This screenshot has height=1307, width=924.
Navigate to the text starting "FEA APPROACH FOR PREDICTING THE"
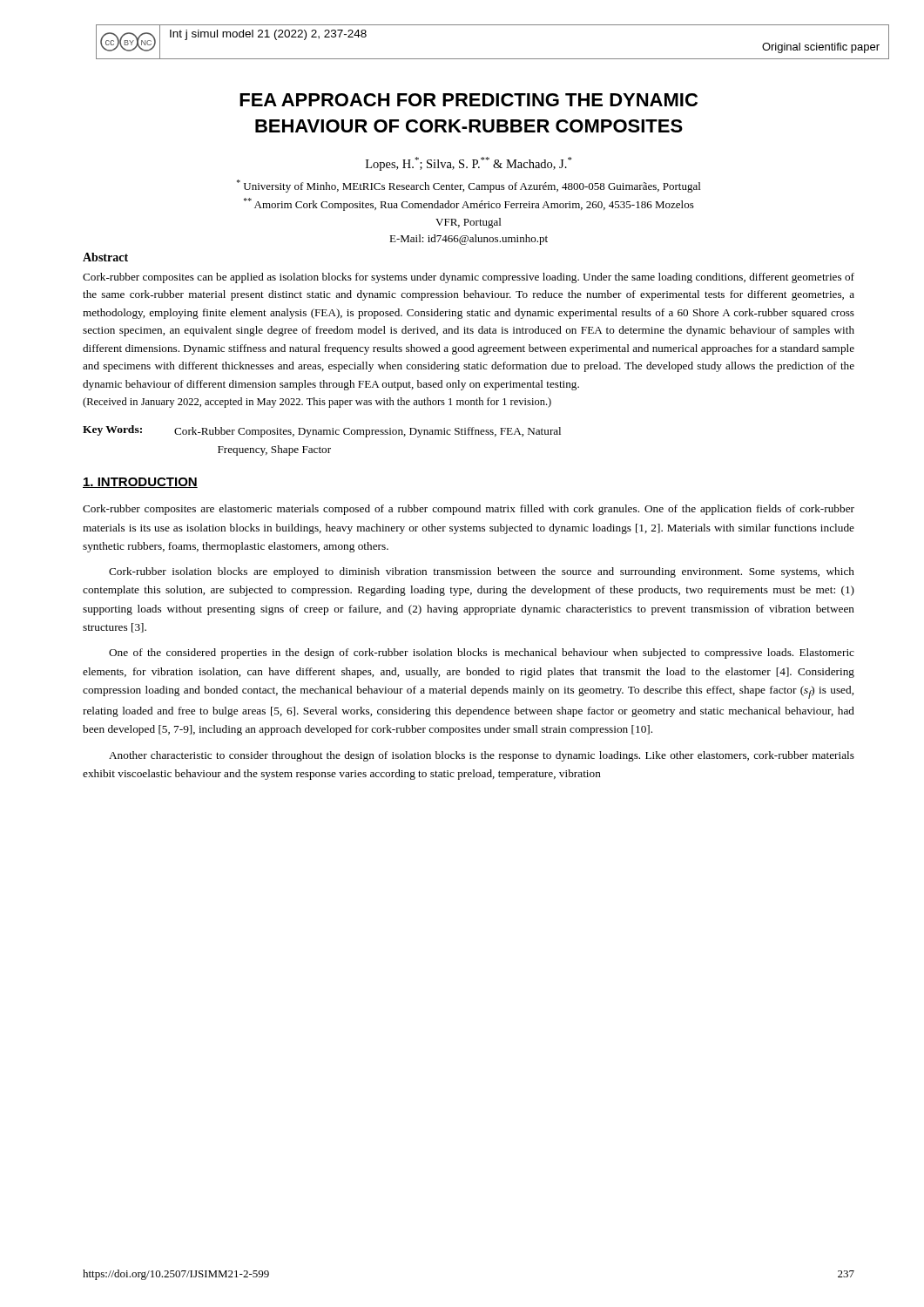(x=469, y=113)
